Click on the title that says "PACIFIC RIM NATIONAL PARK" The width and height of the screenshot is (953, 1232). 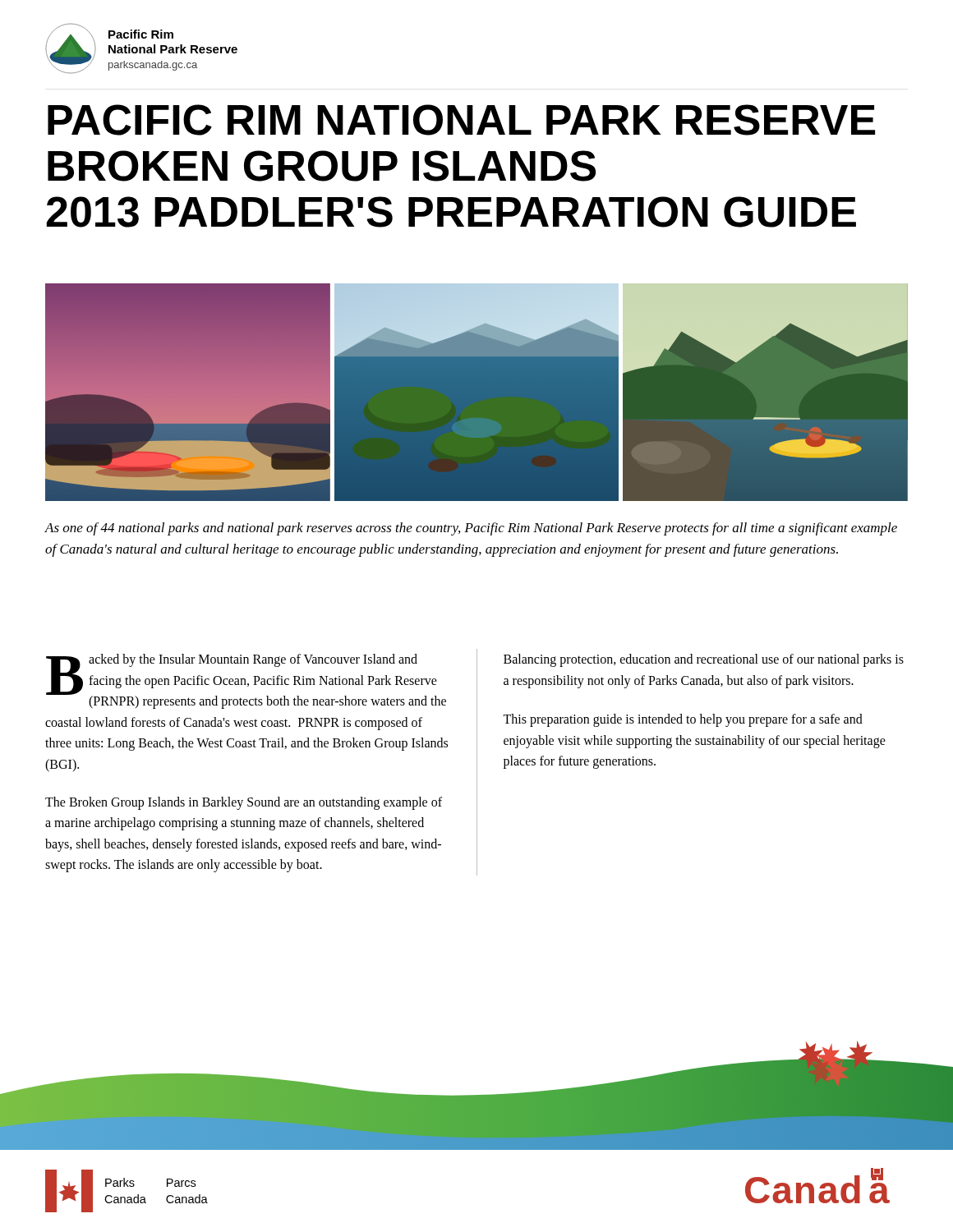tap(461, 166)
